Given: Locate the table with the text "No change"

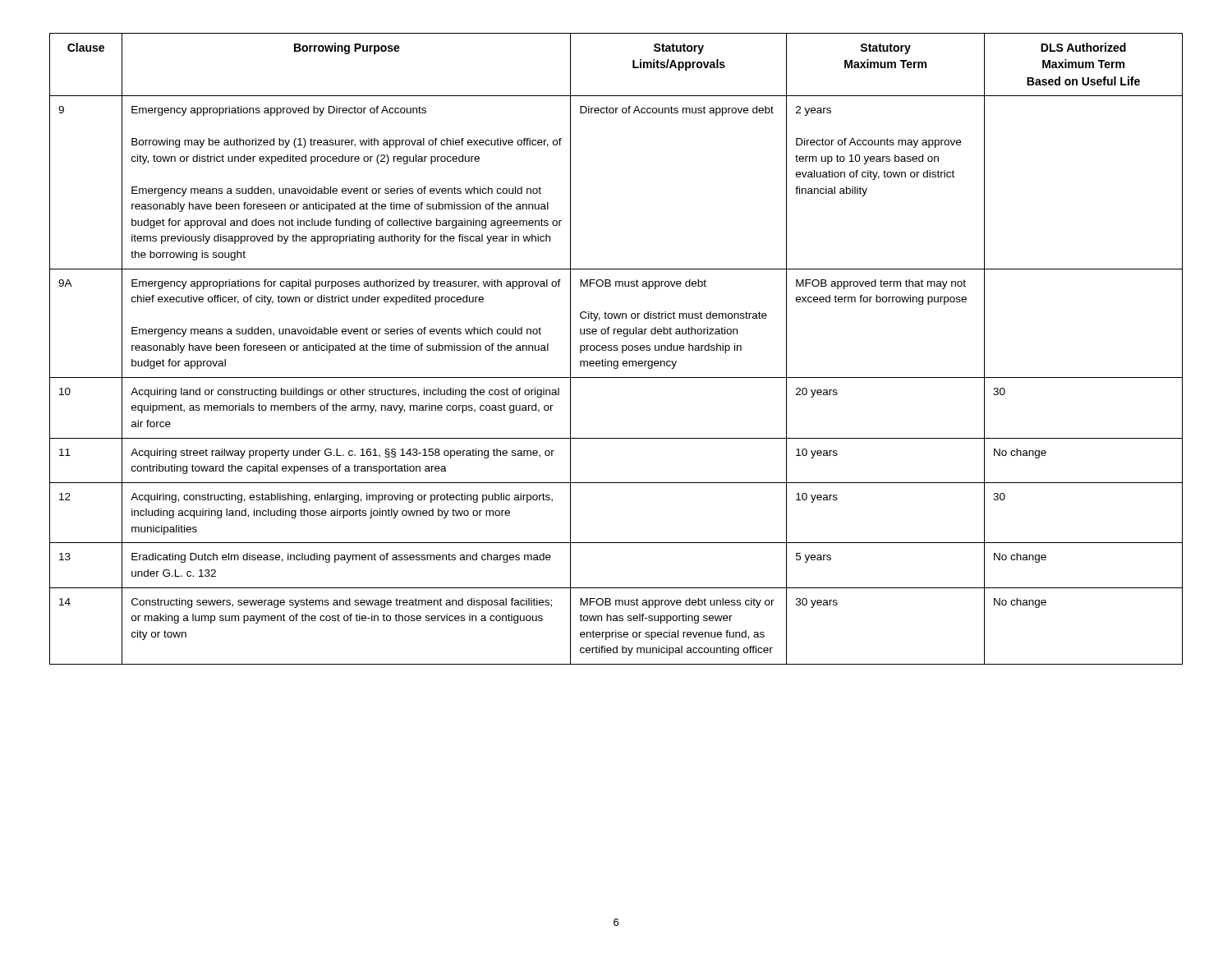Looking at the screenshot, I should tap(616, 349).
